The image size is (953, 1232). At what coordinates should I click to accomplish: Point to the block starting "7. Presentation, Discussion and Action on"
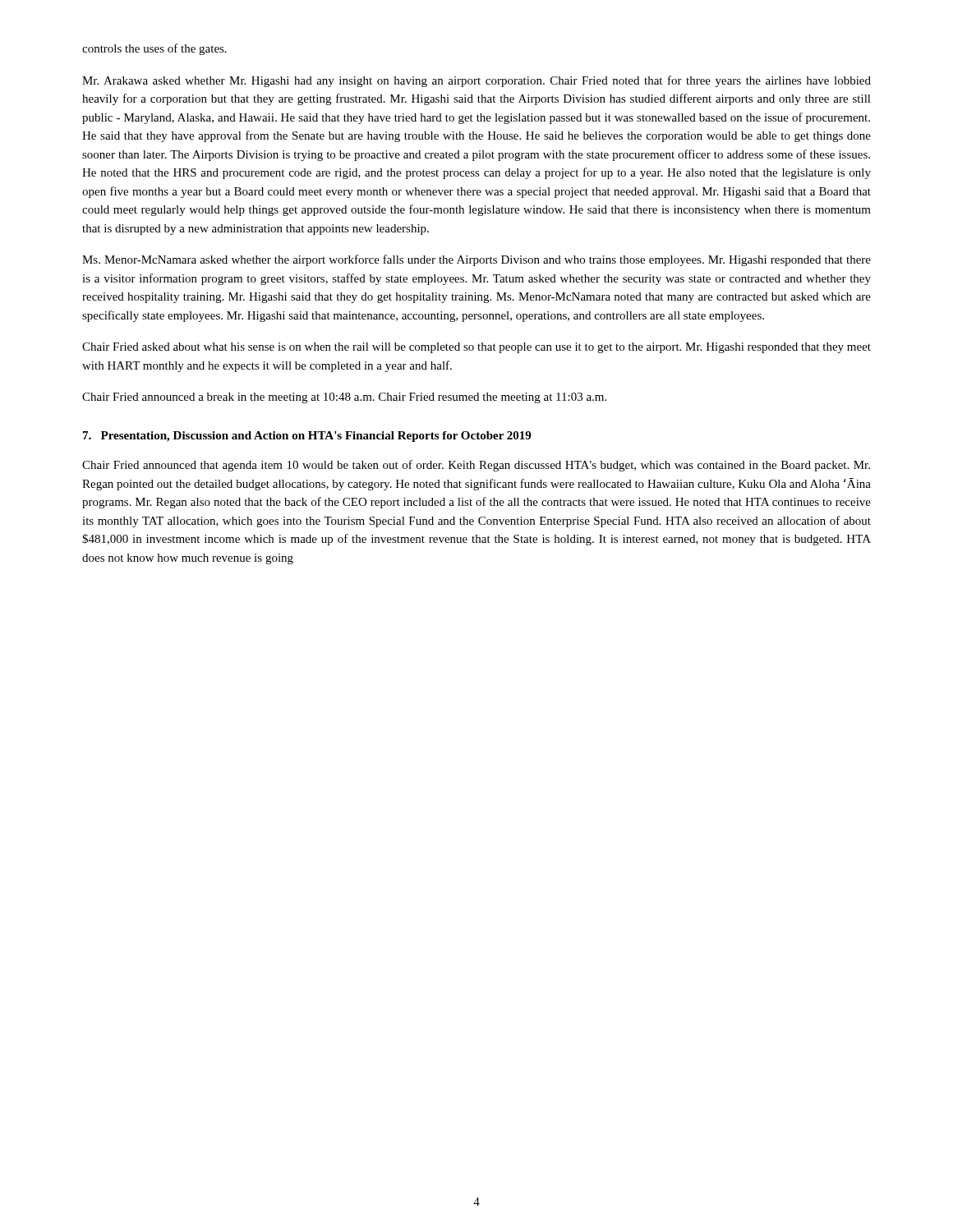click(x=307, y=435)
